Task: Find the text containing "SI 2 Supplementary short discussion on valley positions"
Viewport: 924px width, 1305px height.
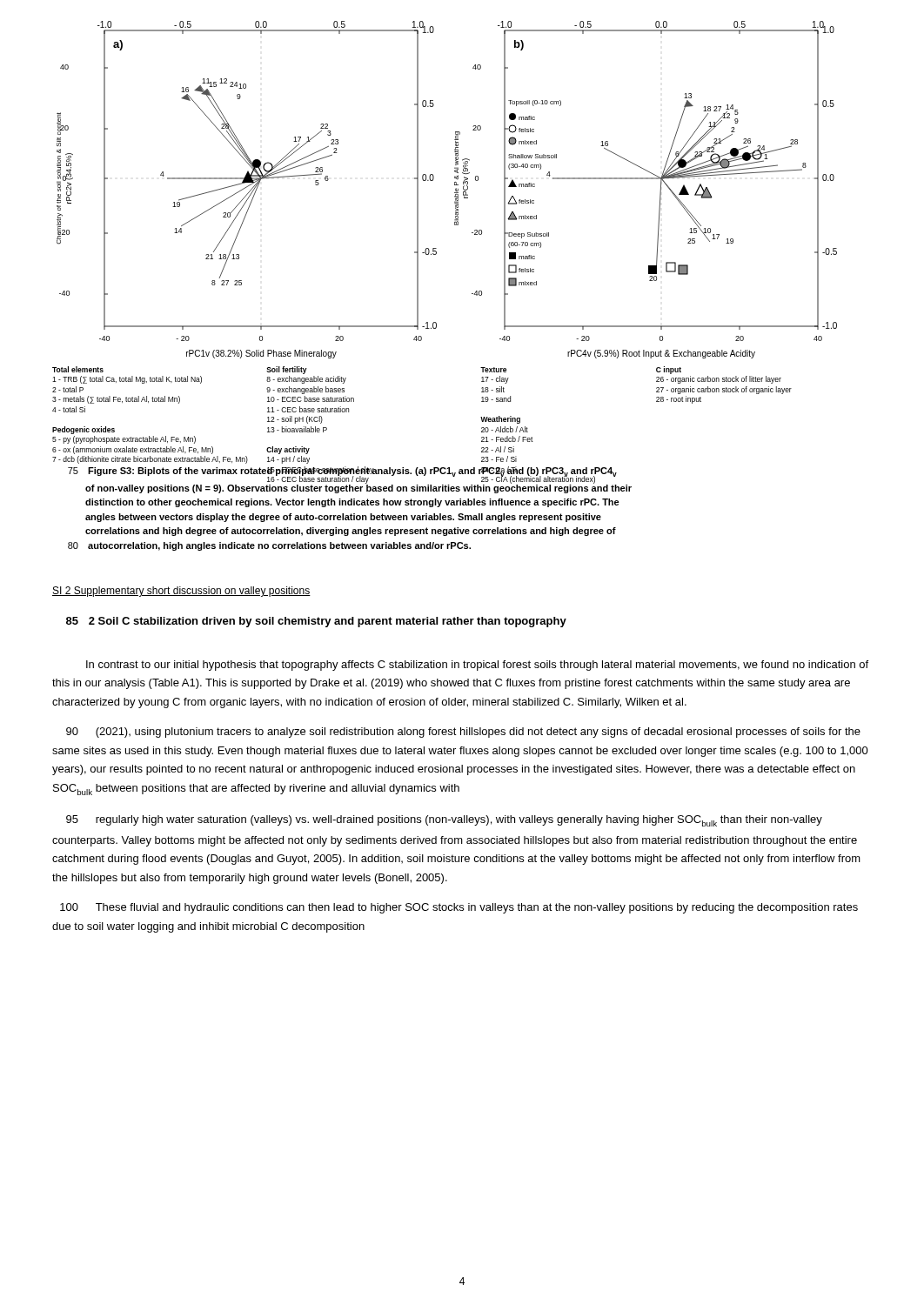Action: (x=181, y=591)
